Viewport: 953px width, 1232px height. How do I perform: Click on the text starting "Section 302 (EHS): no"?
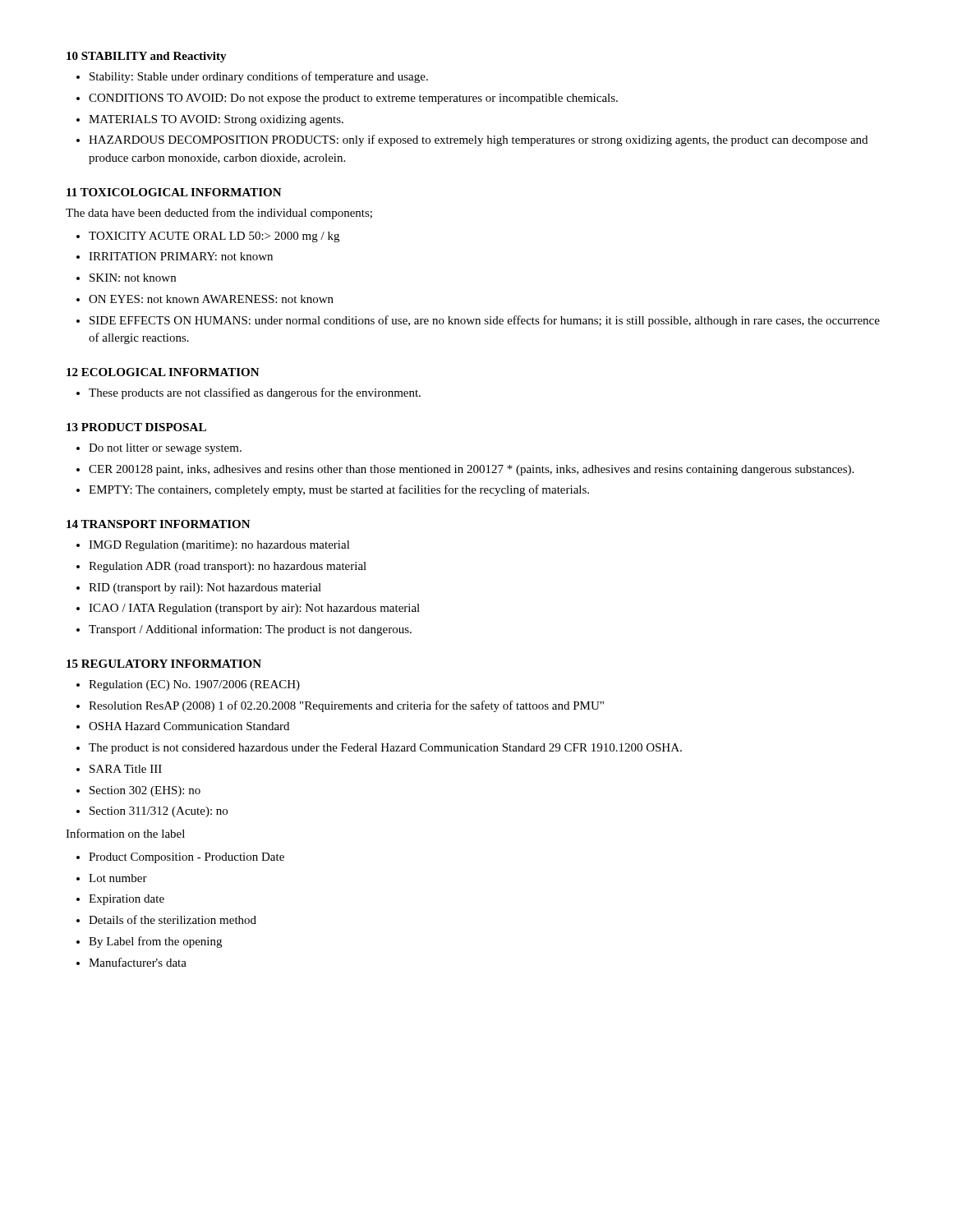point(145,790)
